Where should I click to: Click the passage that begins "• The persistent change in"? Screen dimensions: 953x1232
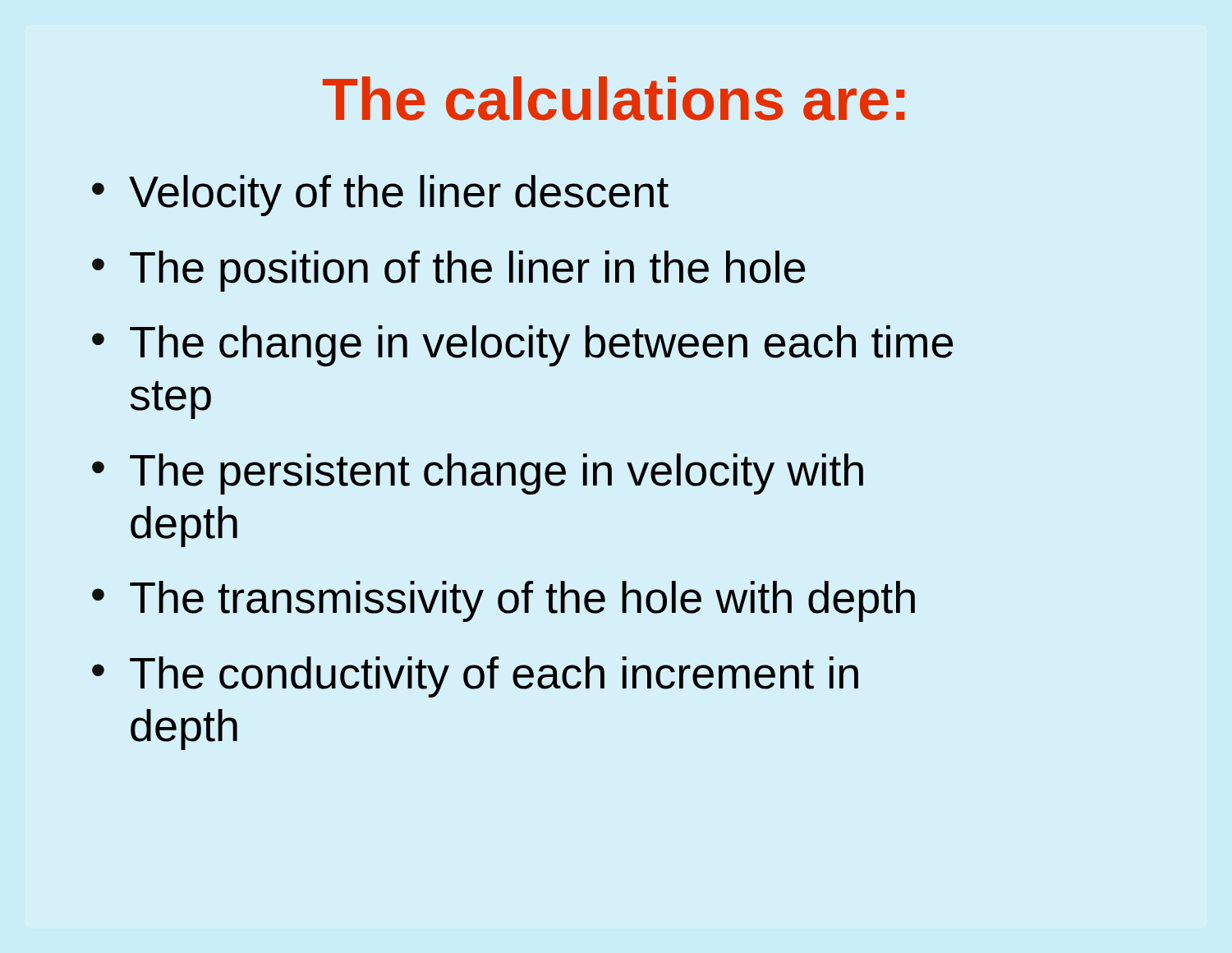tap(478, 497)
